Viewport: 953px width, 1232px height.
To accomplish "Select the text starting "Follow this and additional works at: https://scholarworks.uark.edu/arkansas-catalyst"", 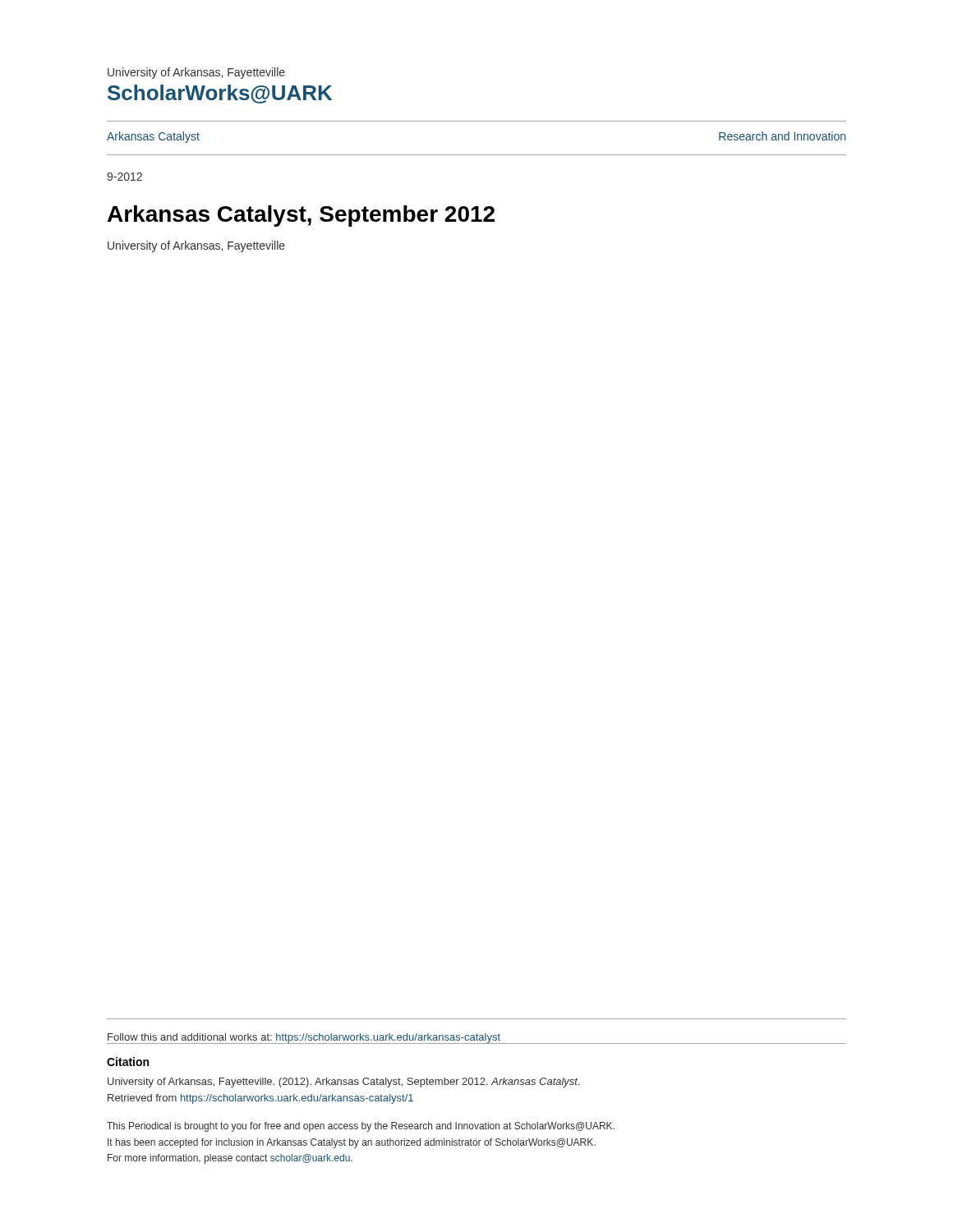I will click(x=304, y=1037).
